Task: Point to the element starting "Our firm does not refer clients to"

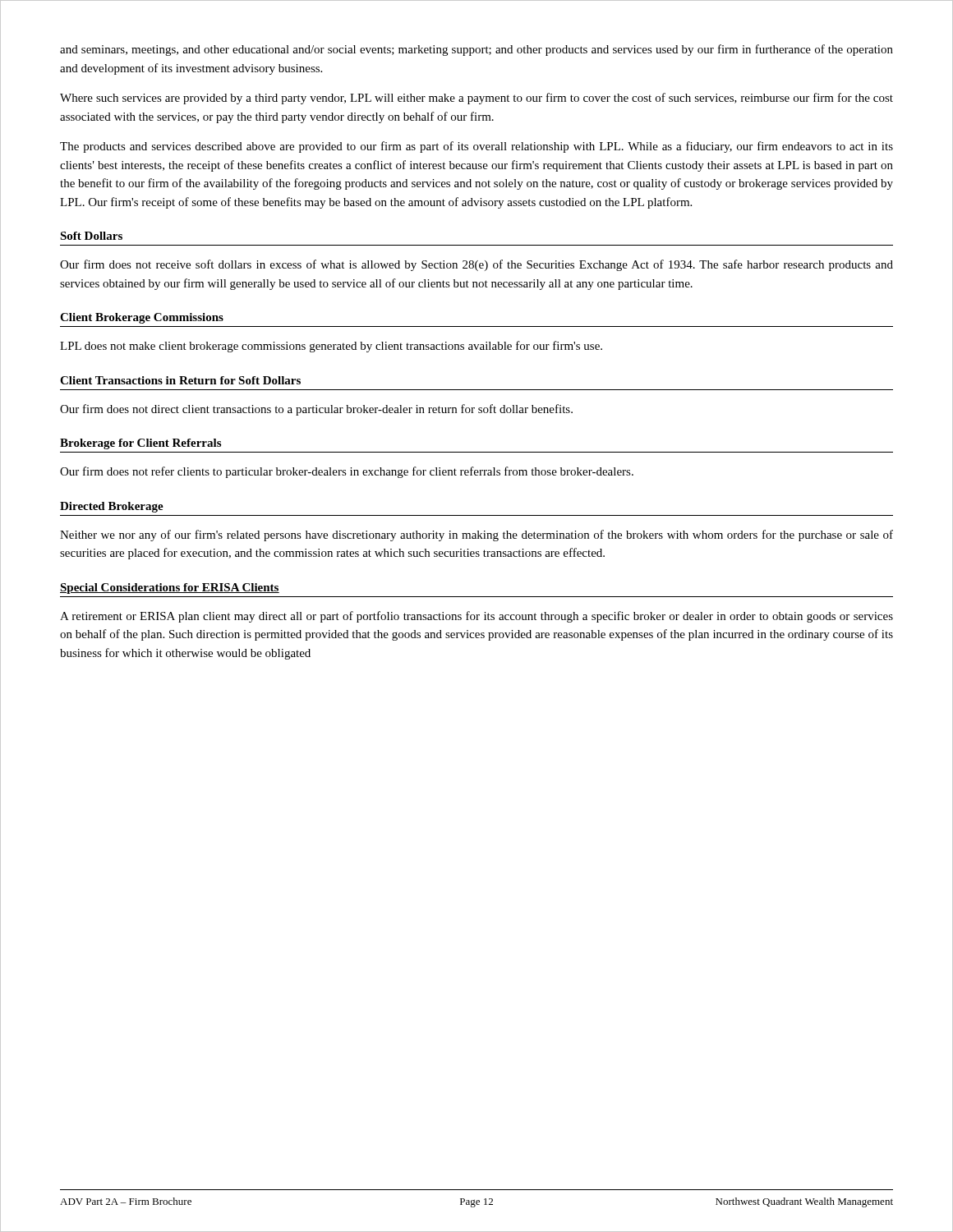Action: [347, 471]
